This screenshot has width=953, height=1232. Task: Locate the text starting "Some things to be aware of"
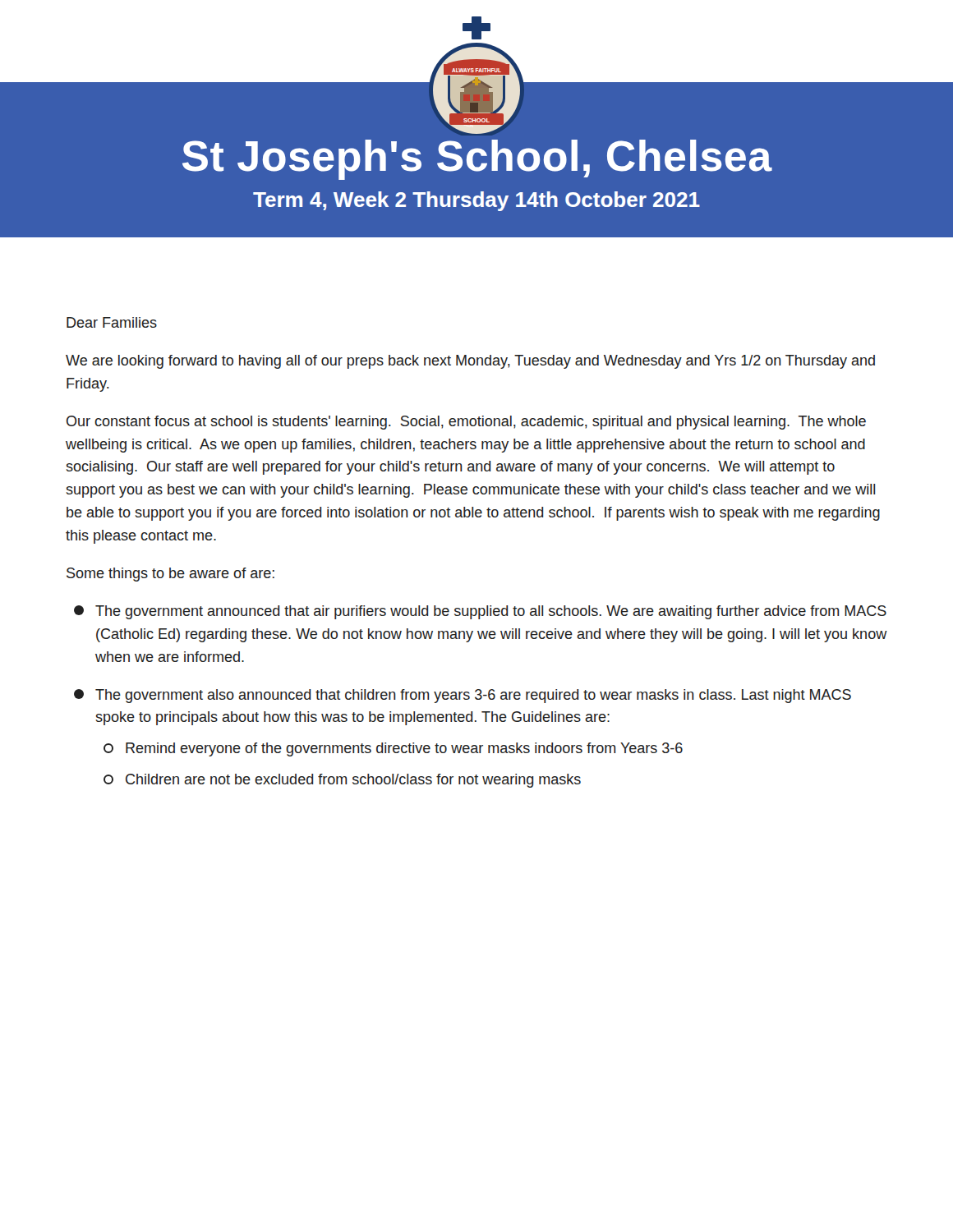click(171, 573)
